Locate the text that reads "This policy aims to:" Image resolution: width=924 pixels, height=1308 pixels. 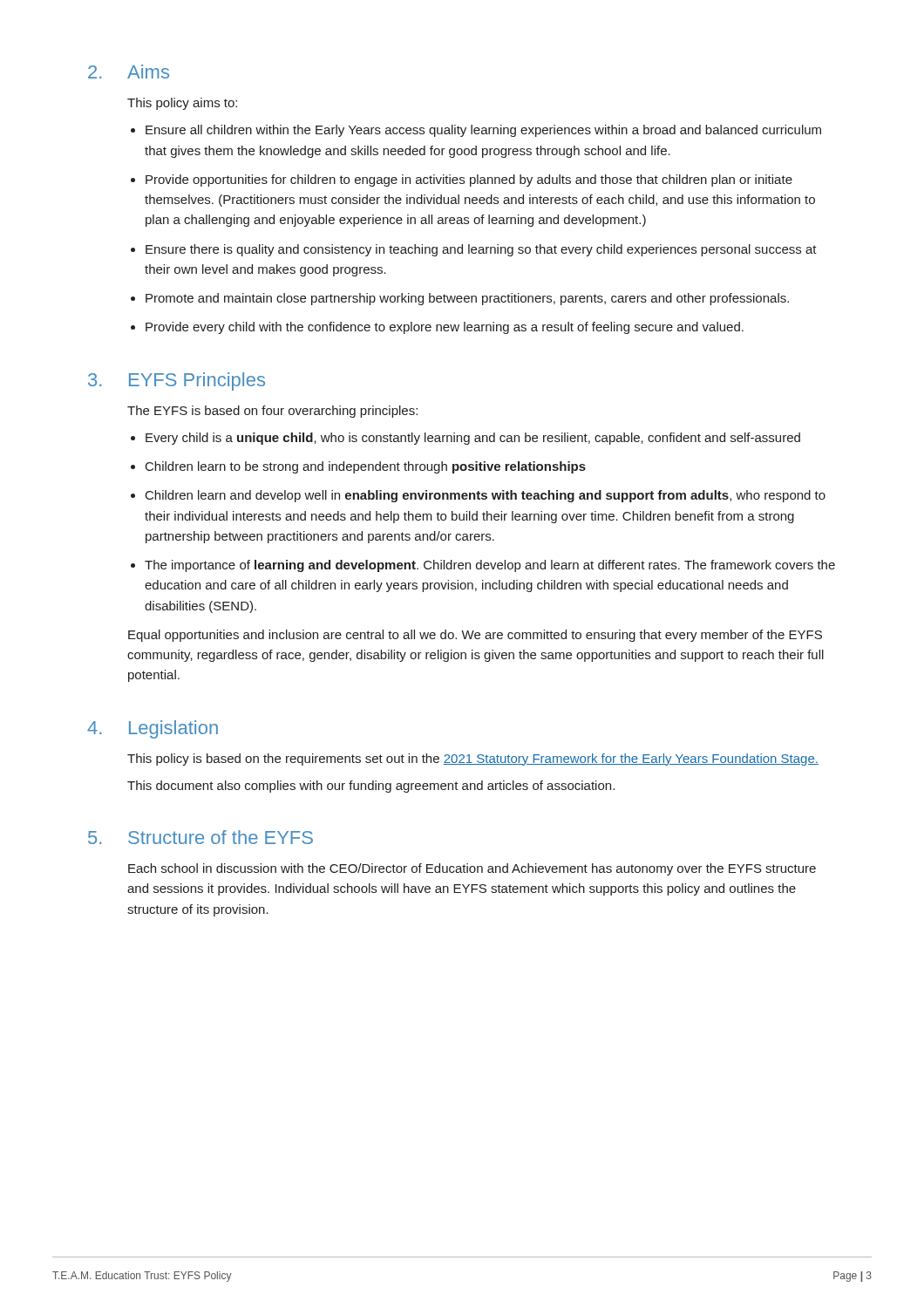[x=183, y=102]
